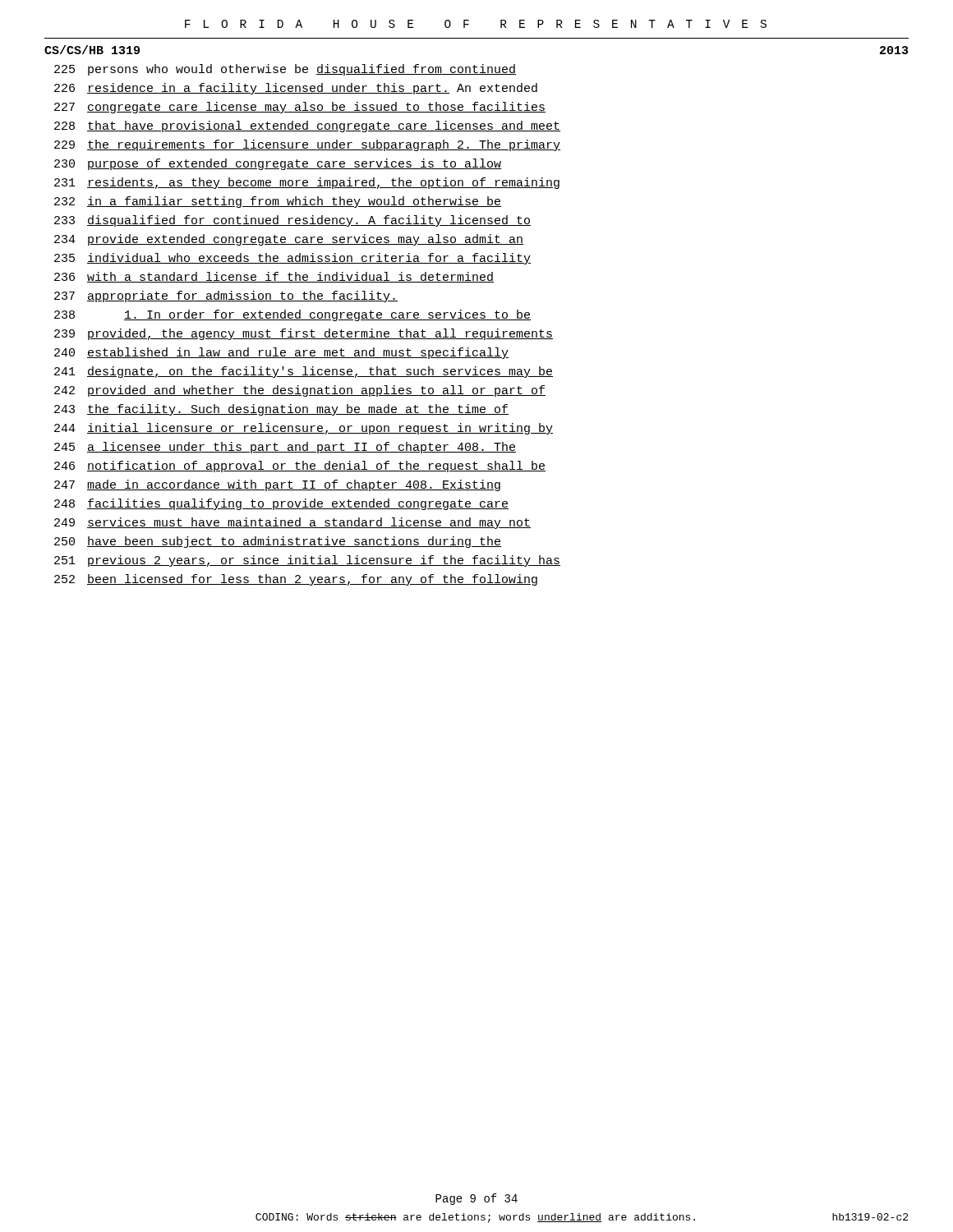
Task: Click a section header
Action: pyautogui.click(x=476, y=51)
